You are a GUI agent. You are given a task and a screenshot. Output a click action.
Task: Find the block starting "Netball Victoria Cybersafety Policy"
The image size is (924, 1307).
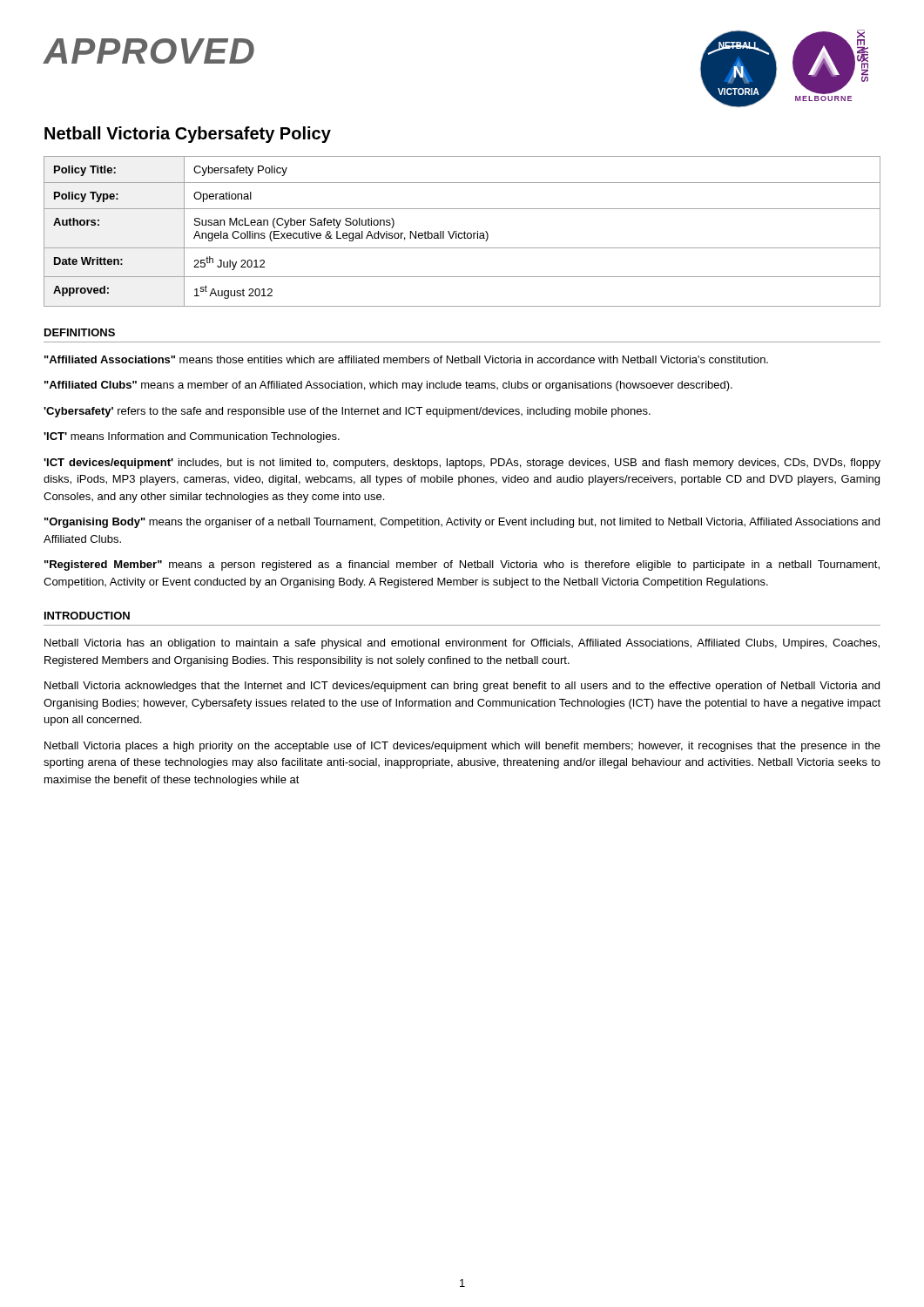click(187, 133)
